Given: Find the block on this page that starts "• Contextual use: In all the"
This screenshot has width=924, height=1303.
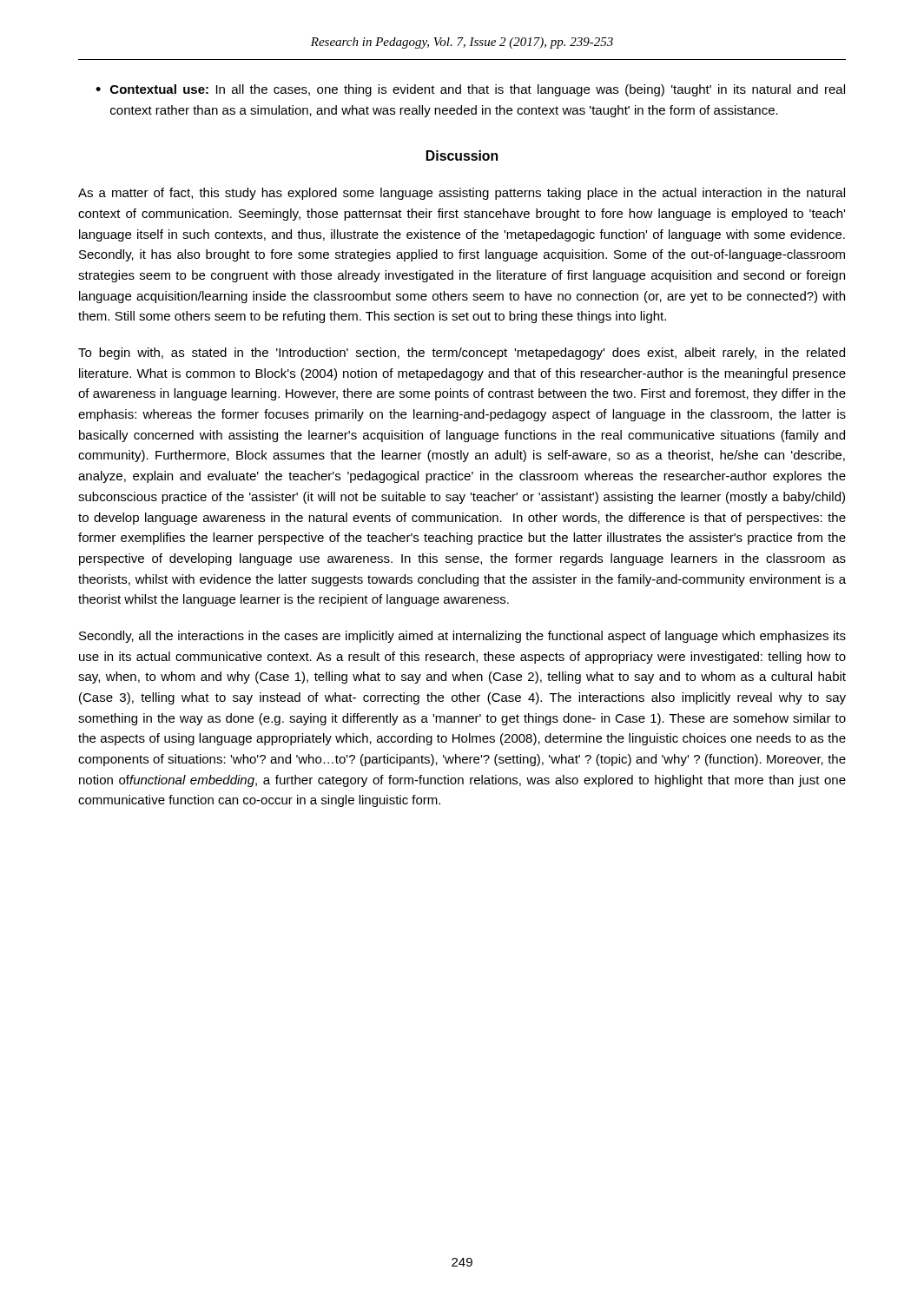Looking at the screenshot, I should (x=471, y=99).
